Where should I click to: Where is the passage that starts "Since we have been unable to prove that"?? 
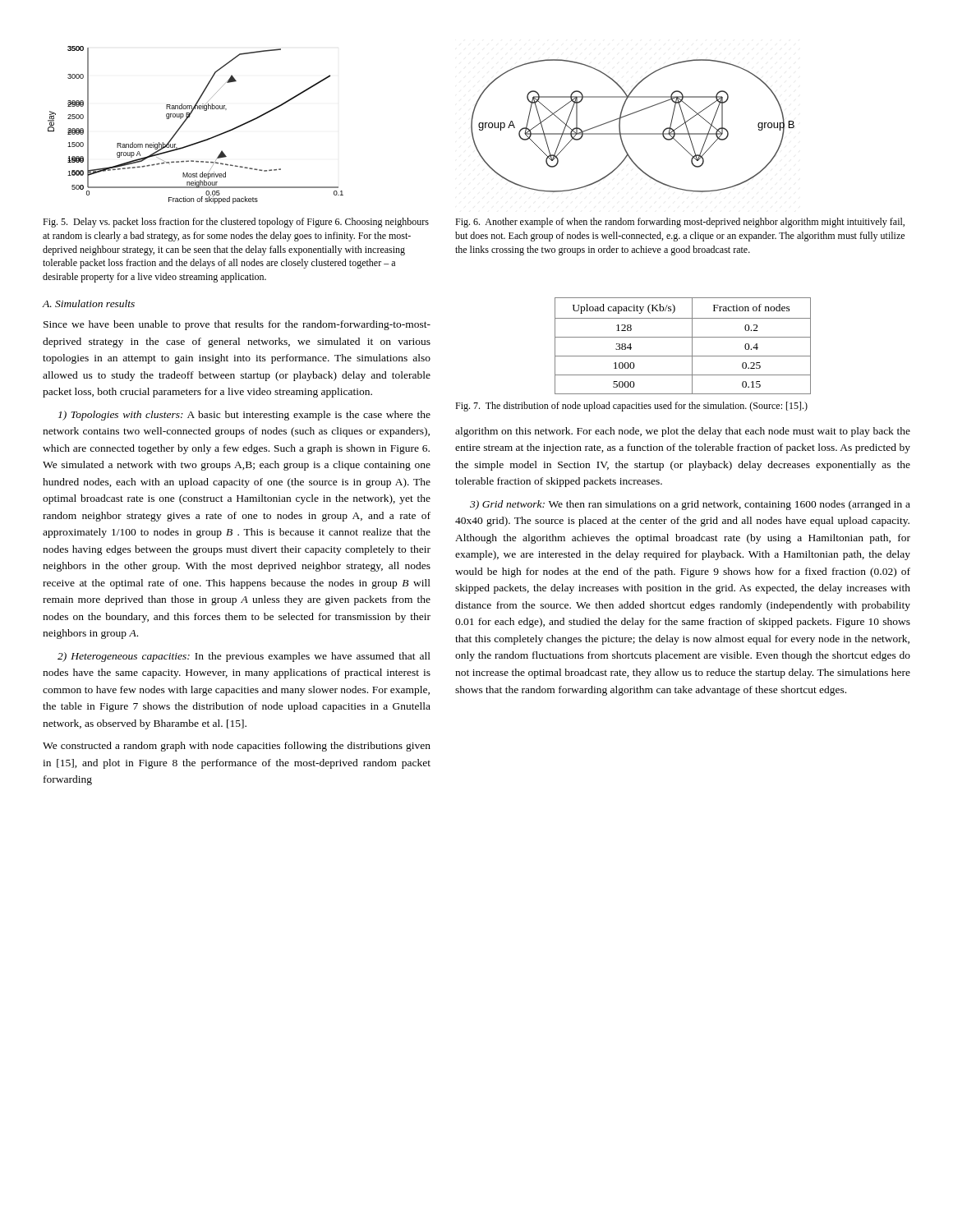[237, 358]
